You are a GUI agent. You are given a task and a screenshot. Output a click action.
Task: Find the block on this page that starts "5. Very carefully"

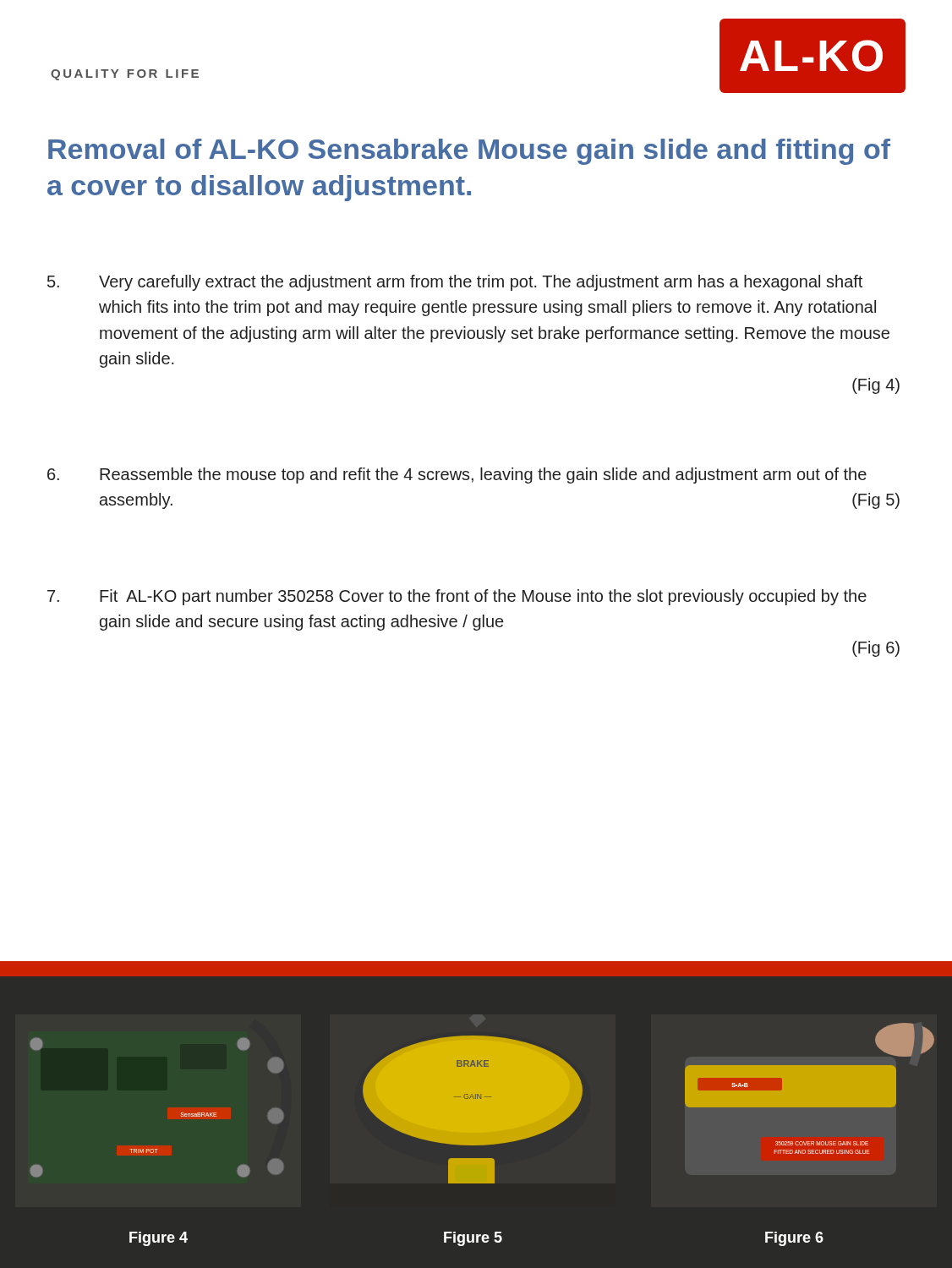473,333
